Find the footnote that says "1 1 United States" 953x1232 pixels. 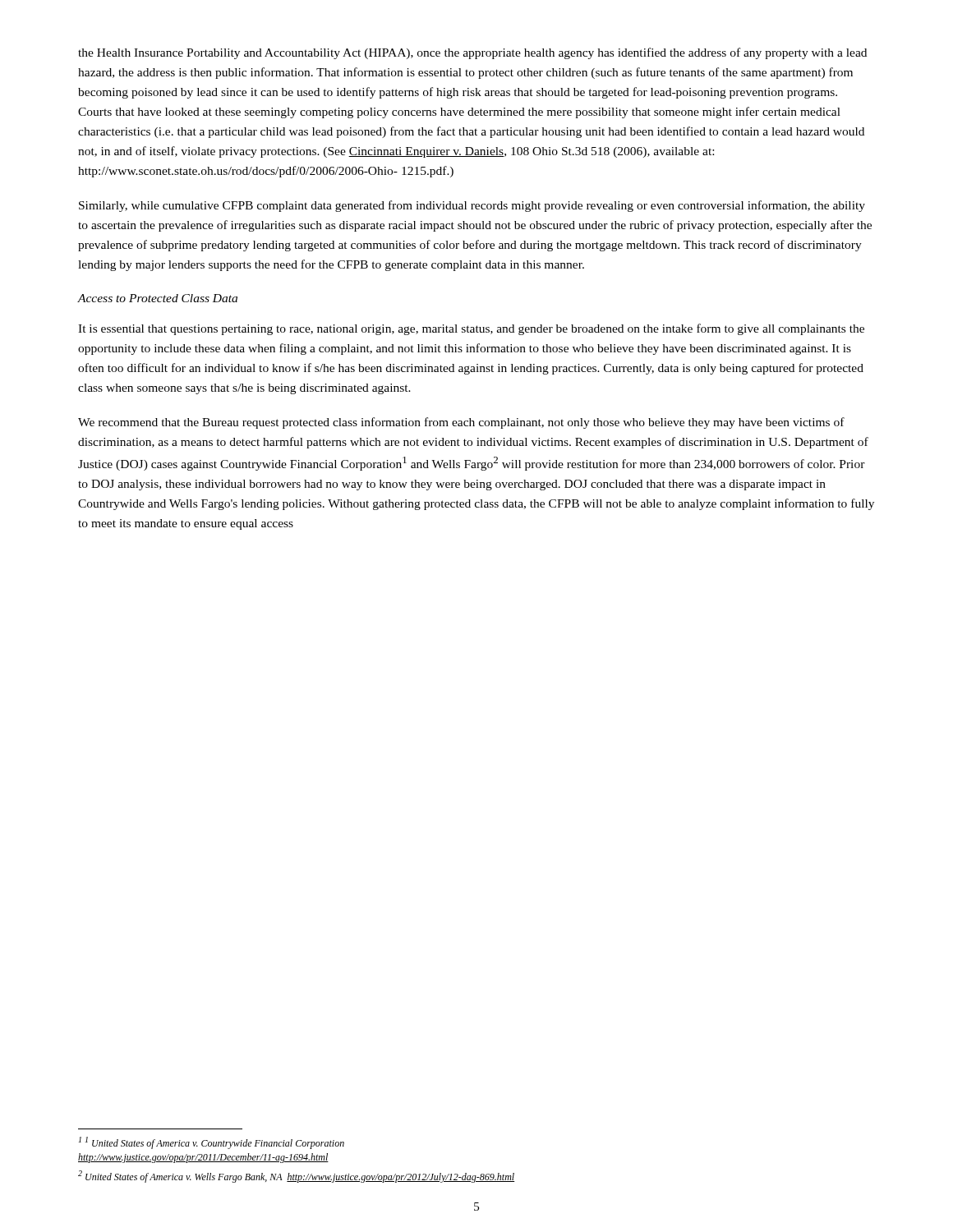click(211, 1149)
